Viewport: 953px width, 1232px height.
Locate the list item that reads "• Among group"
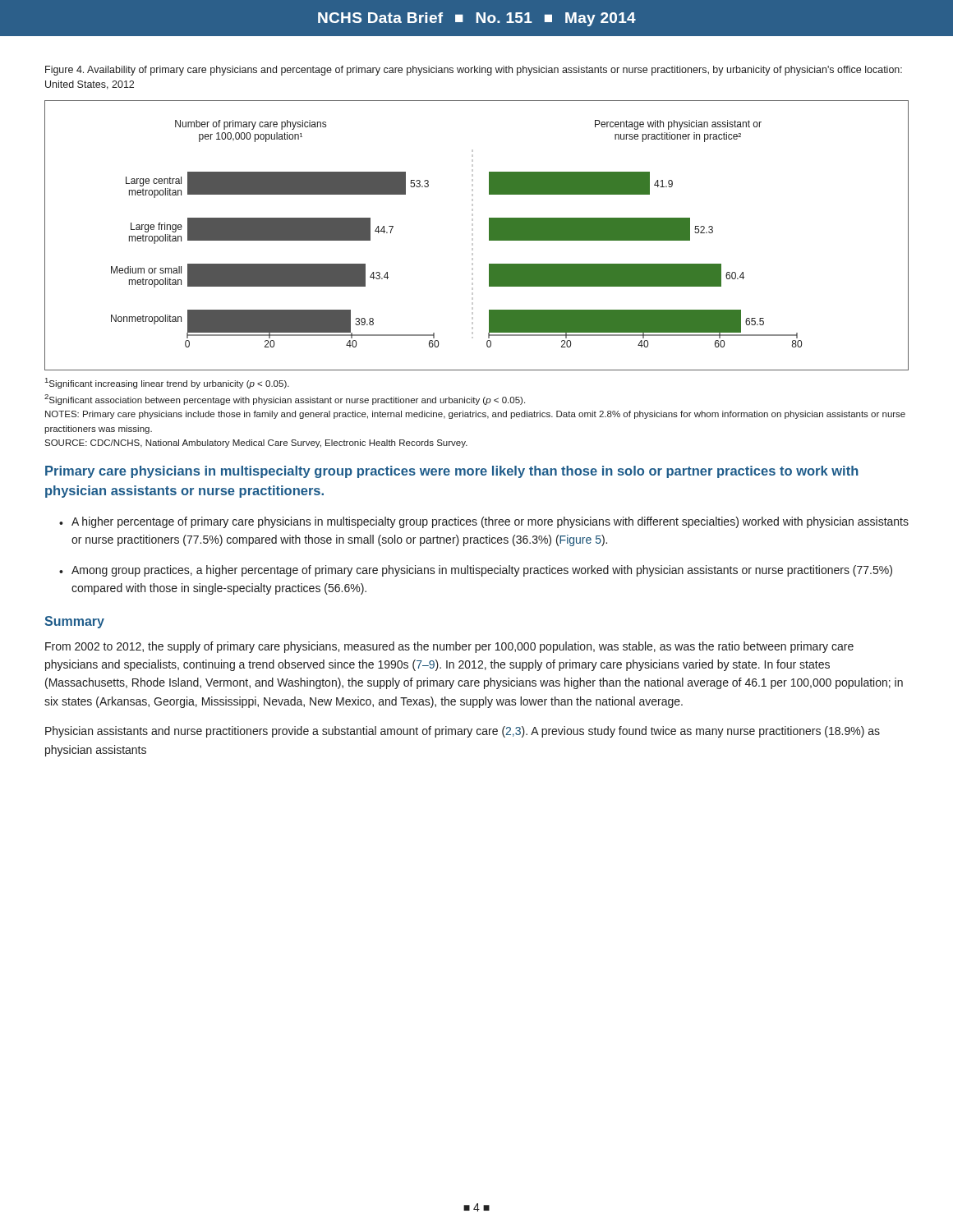click(484, 579)
